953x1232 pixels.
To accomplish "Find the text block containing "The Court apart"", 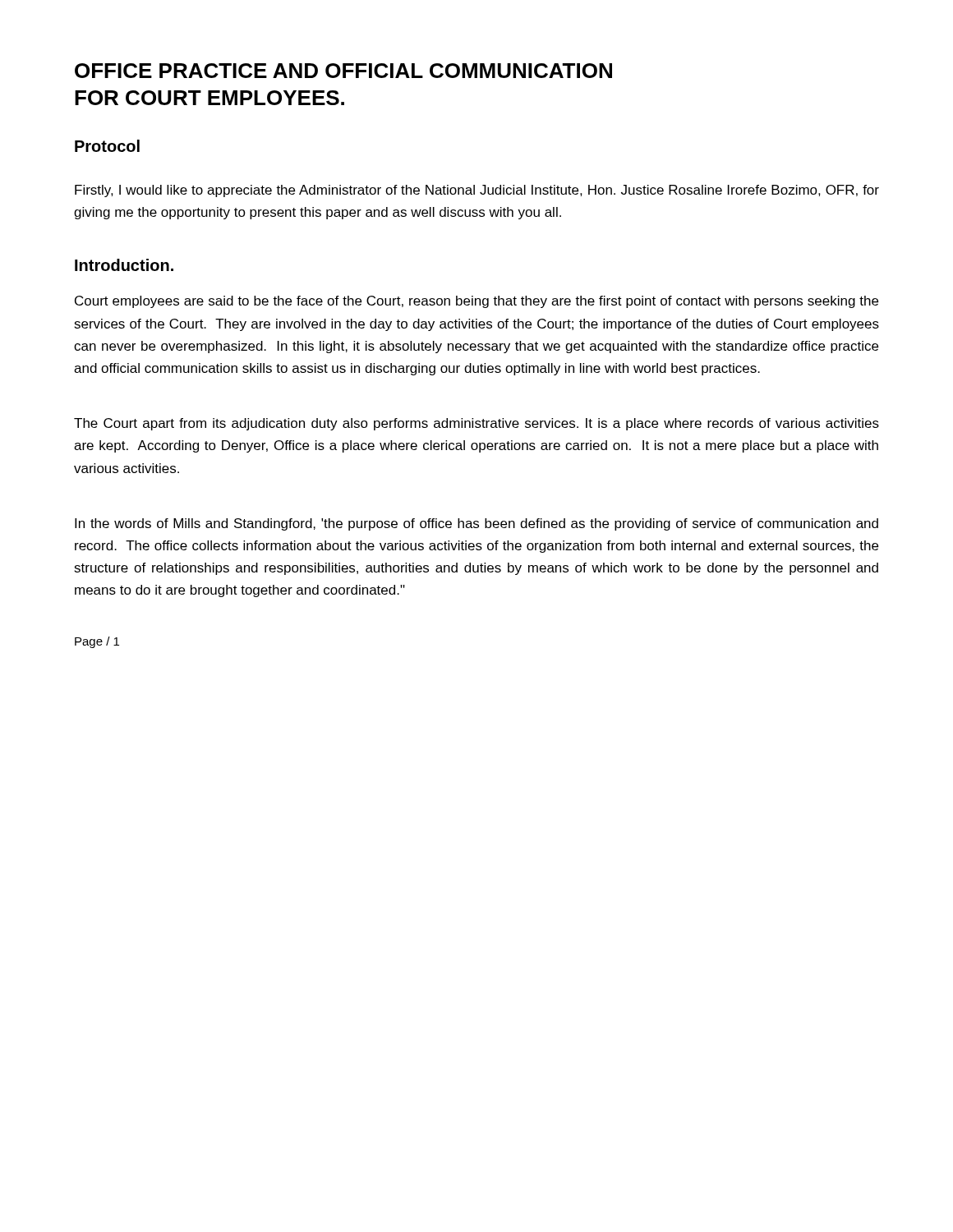I will pyautogui.click(x=476, y=446).
